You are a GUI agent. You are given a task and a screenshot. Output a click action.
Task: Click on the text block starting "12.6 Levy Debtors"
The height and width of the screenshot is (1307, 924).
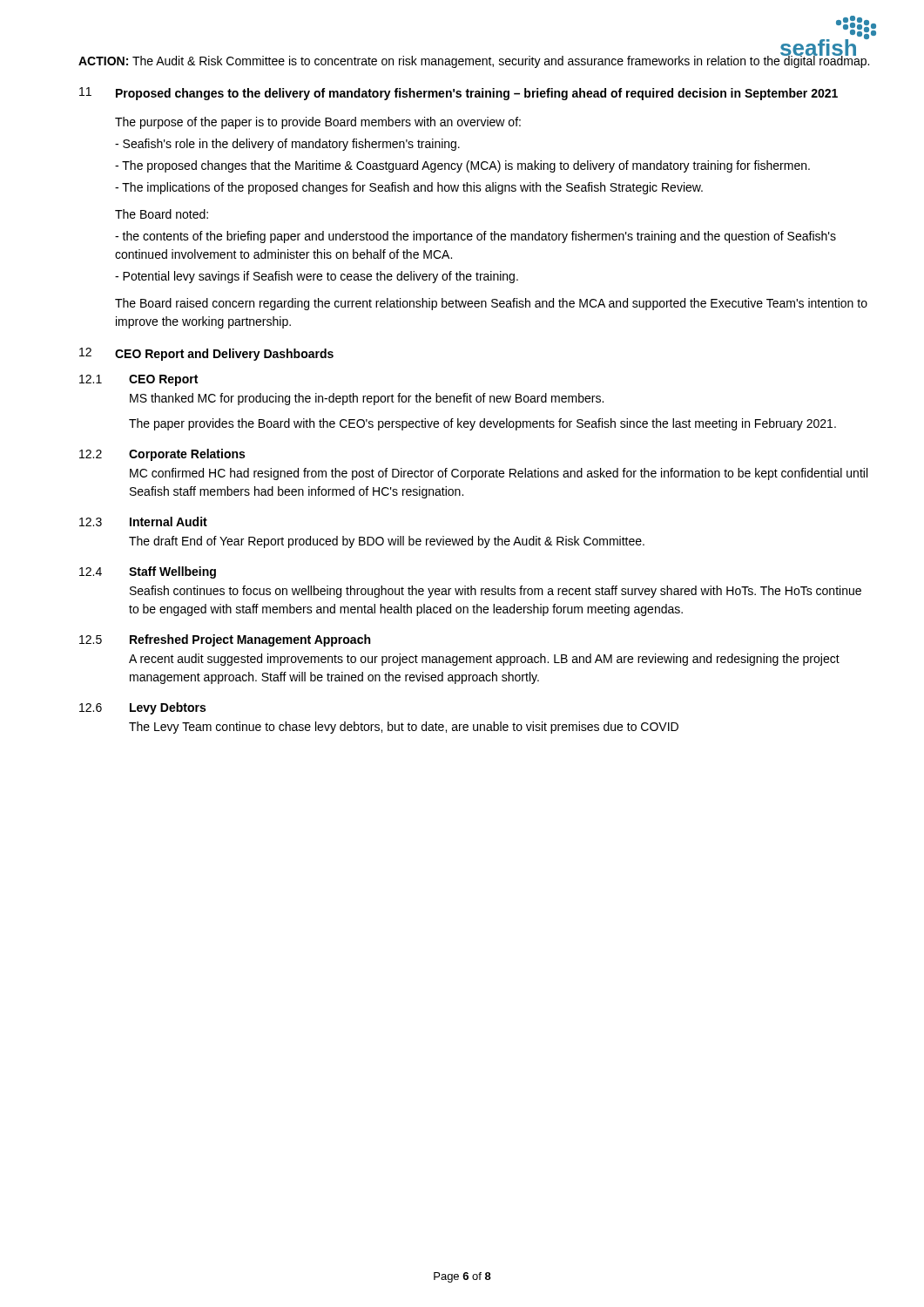(x=142, y=708)
